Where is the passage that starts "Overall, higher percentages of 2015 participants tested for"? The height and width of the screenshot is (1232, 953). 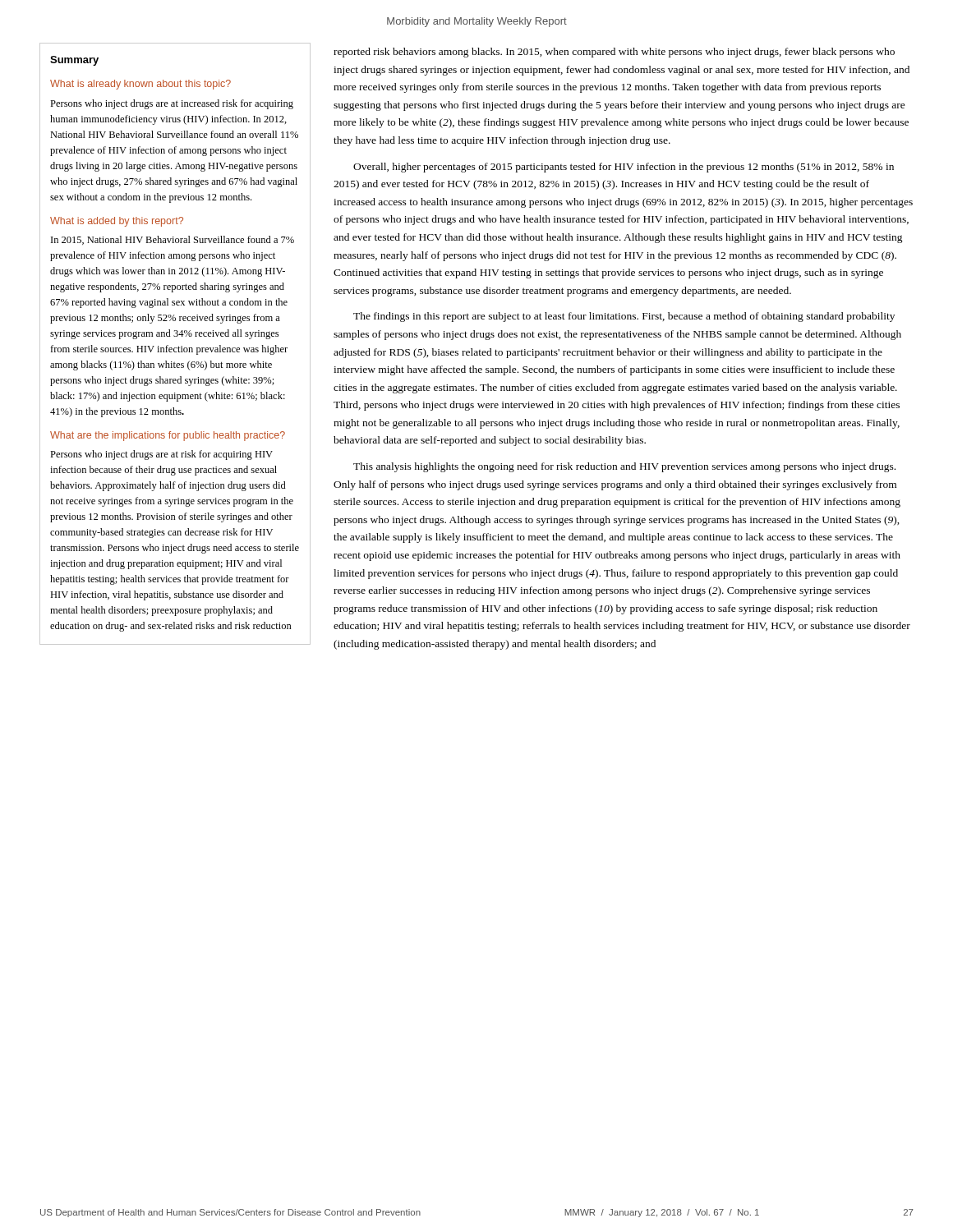tap(624, 228)
